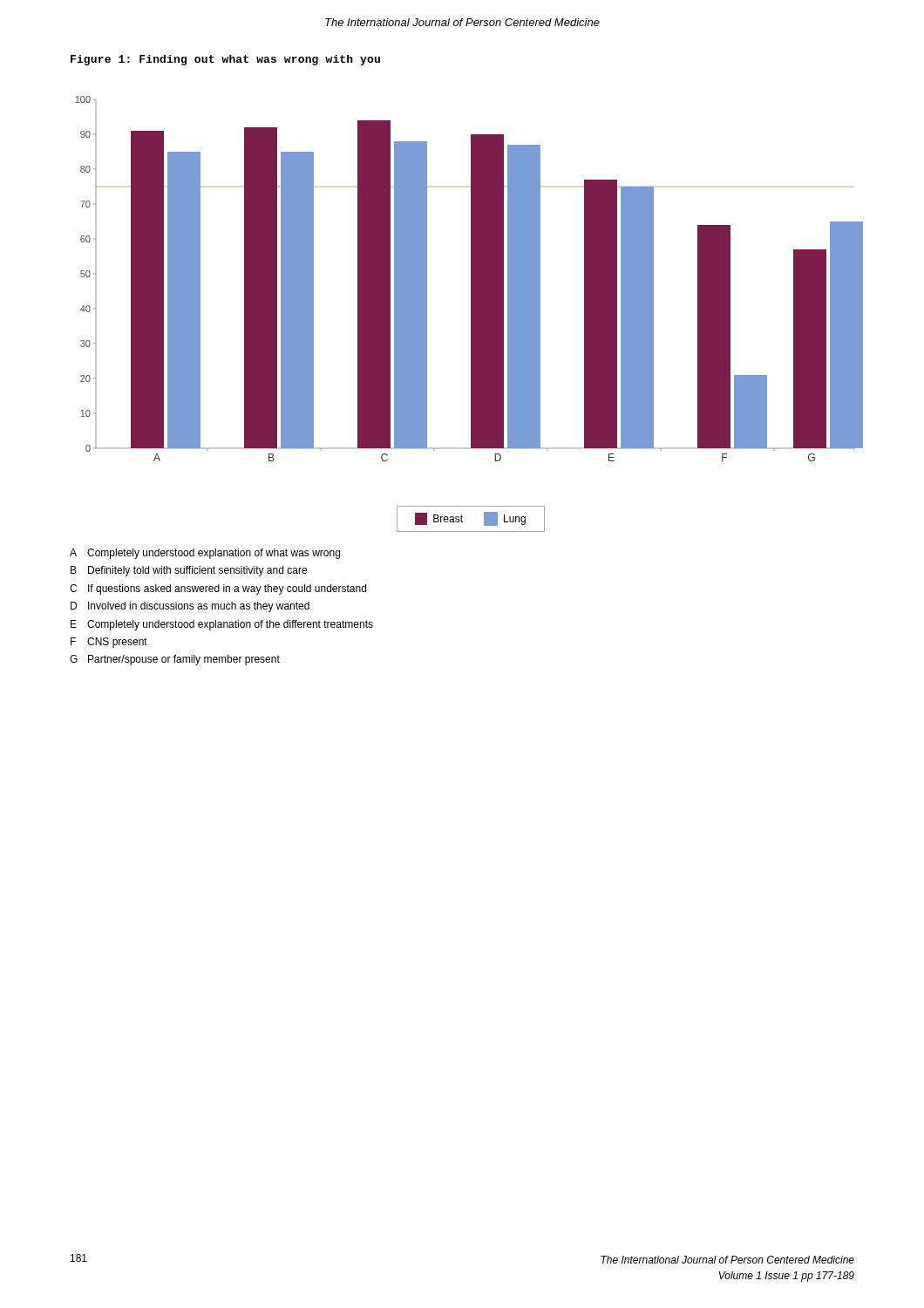Click on the list item containing "ACompletely understood explanation of what was wrong"
924x1308 pixels.
click(x=205, y=553)
